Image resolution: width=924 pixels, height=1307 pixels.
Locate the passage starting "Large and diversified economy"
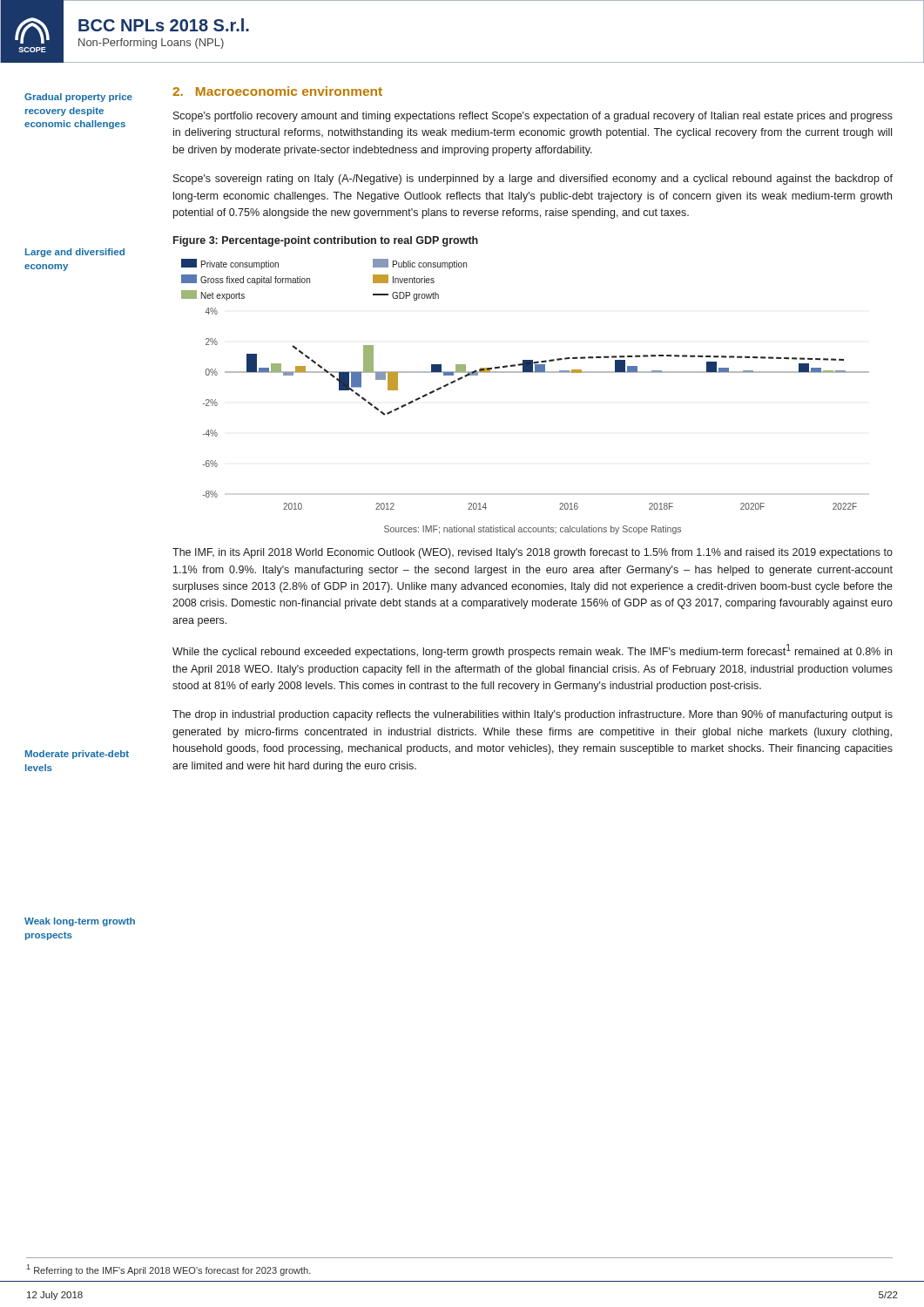click(x=75, y=259)
